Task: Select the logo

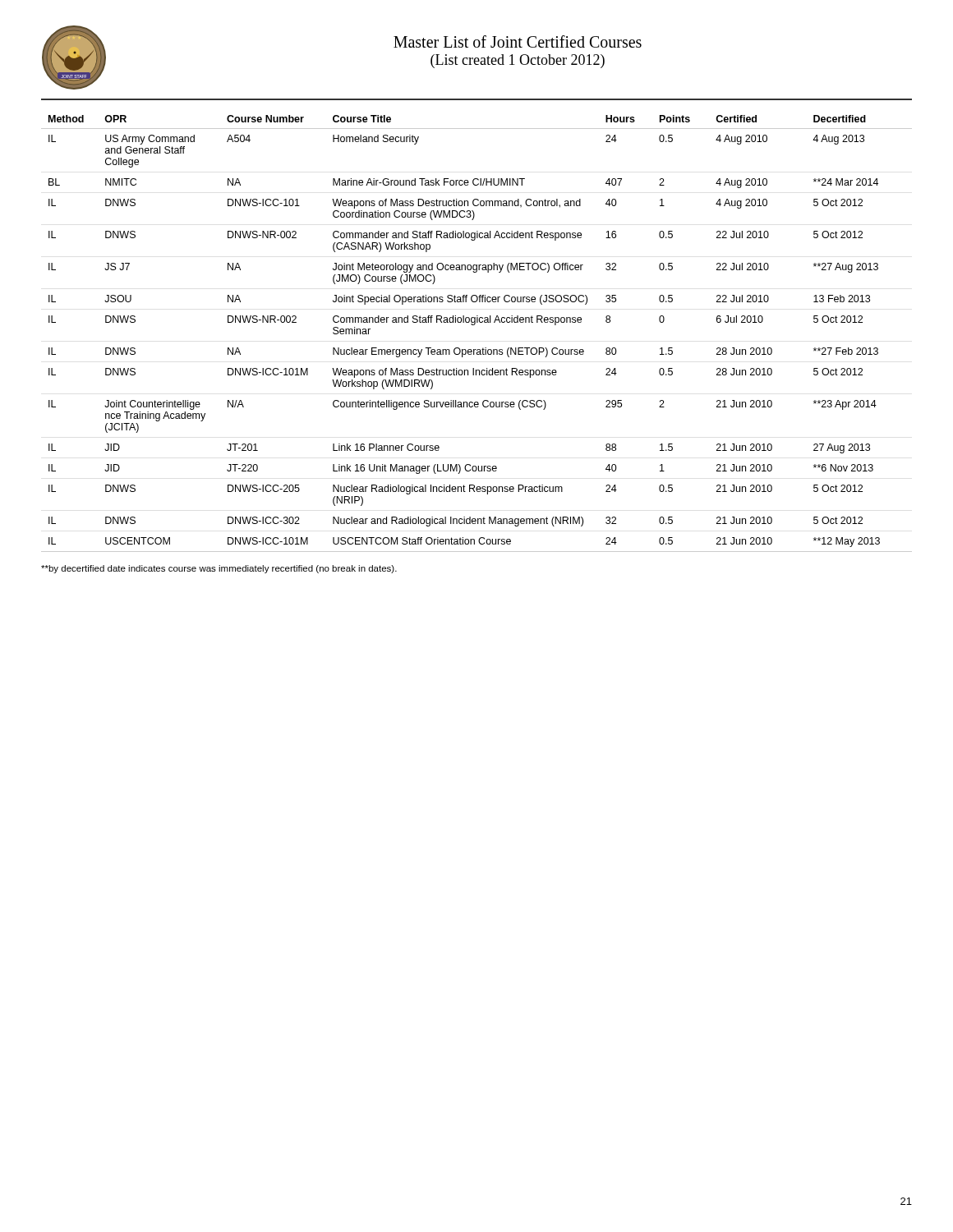Action: click(x=74, y=57)
